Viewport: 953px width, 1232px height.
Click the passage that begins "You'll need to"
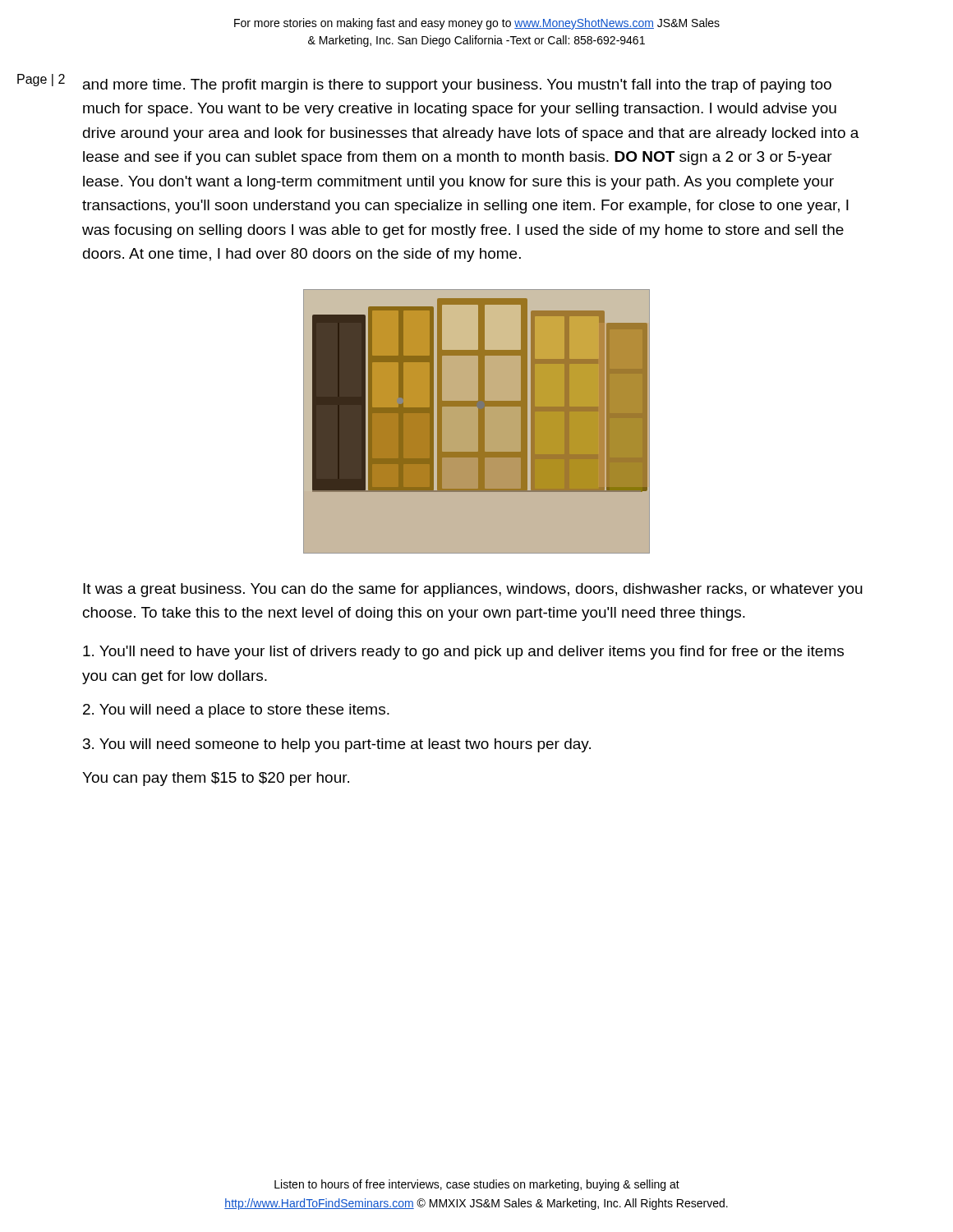point(463,663)
